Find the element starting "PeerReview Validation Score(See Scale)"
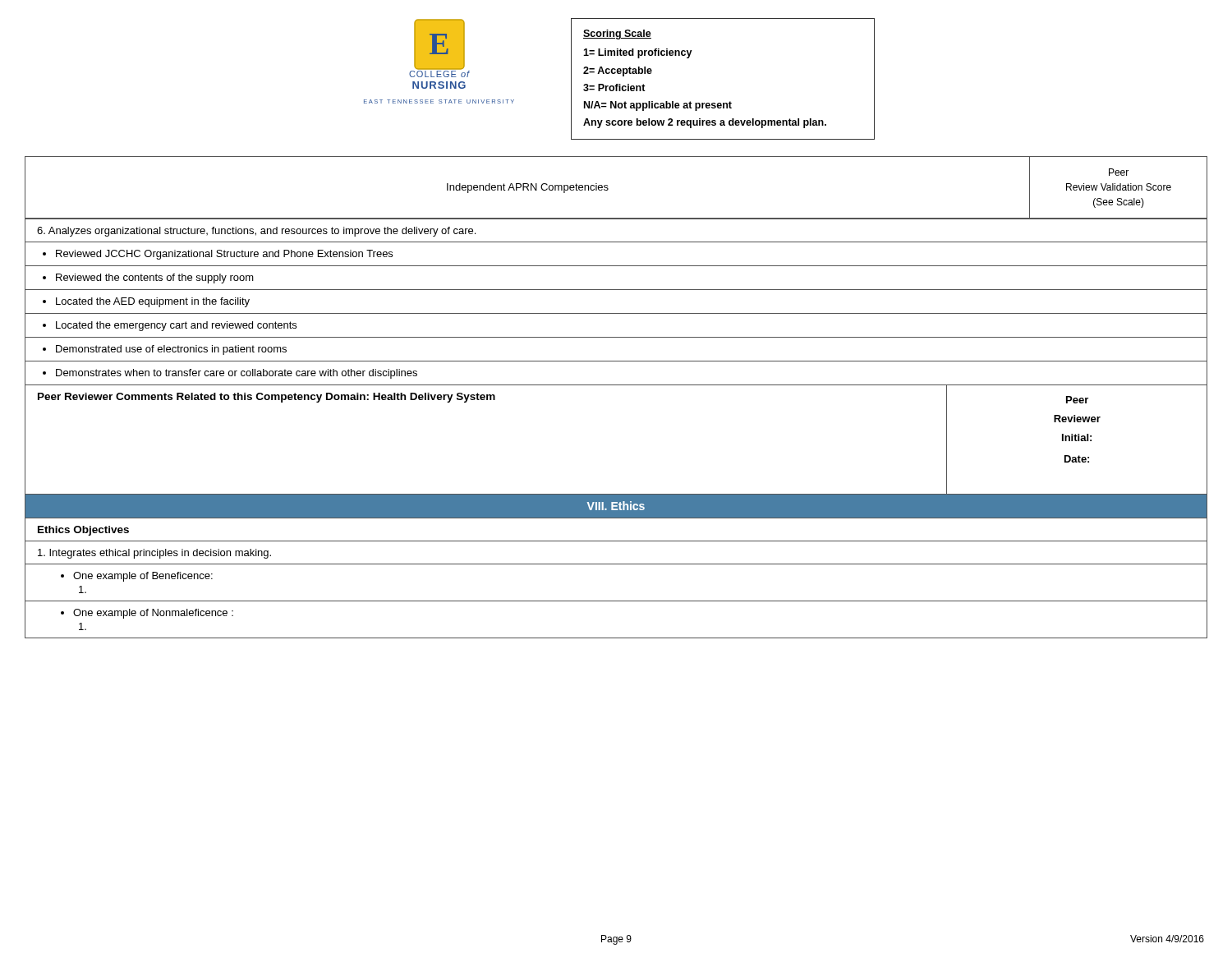The height and width of the screenshot is (953, 1232). tap(1118, 187)
